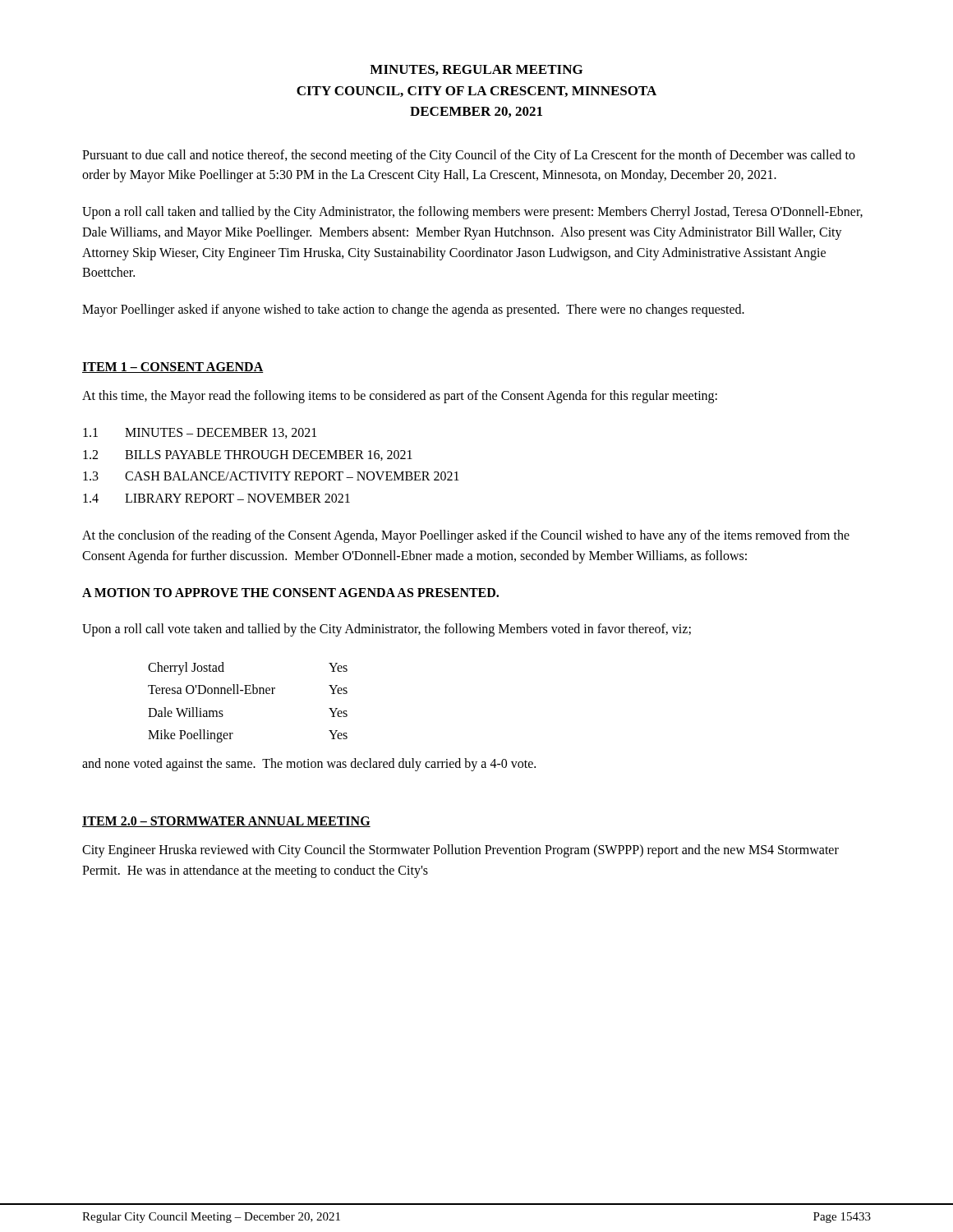The image size is (953, 1232).
Task: Where is the section header that starts "ITEM 2.0 –"?
Action: tap(226, 821)
